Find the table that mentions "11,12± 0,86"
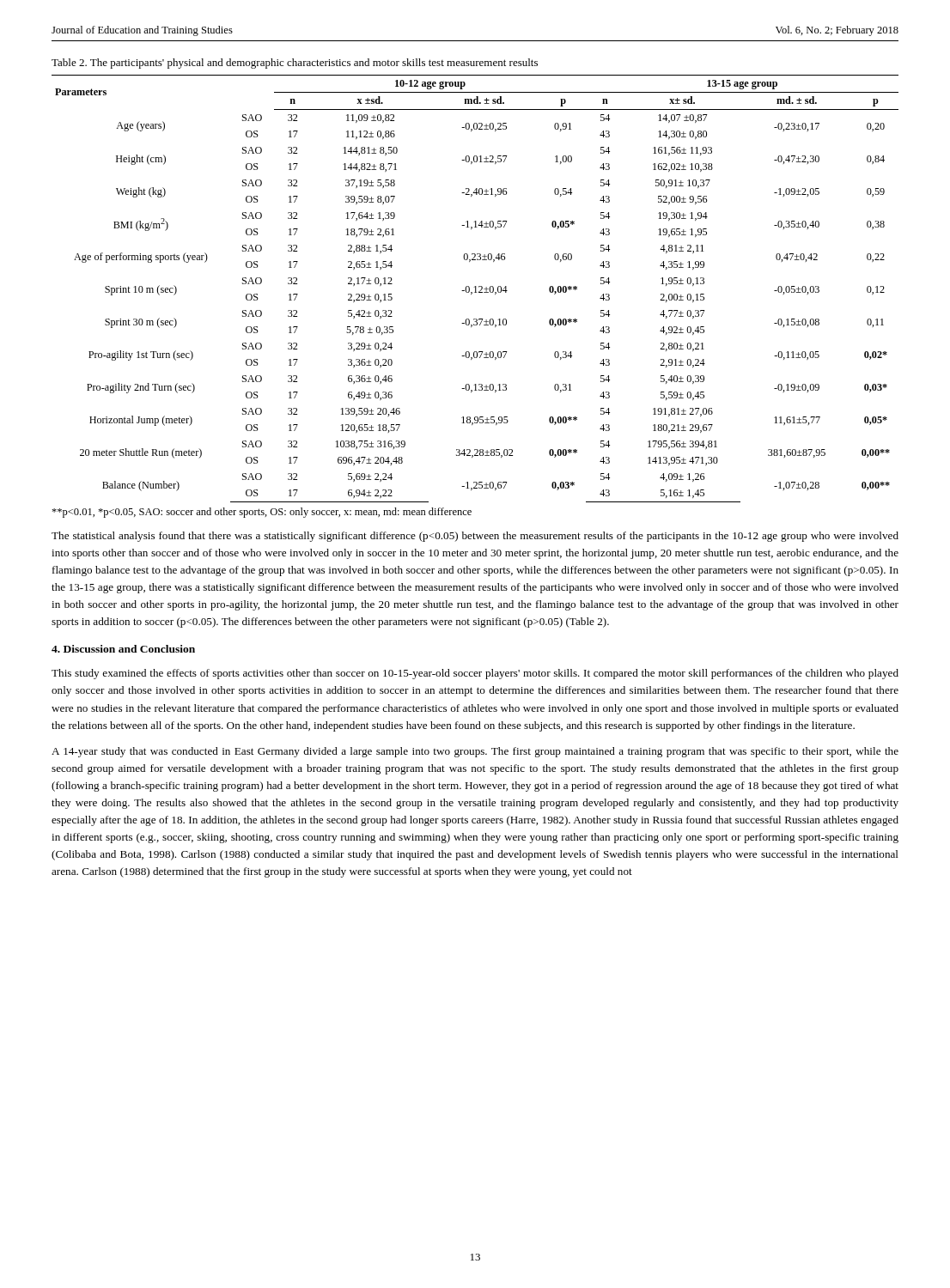 [x=475, y=289]
